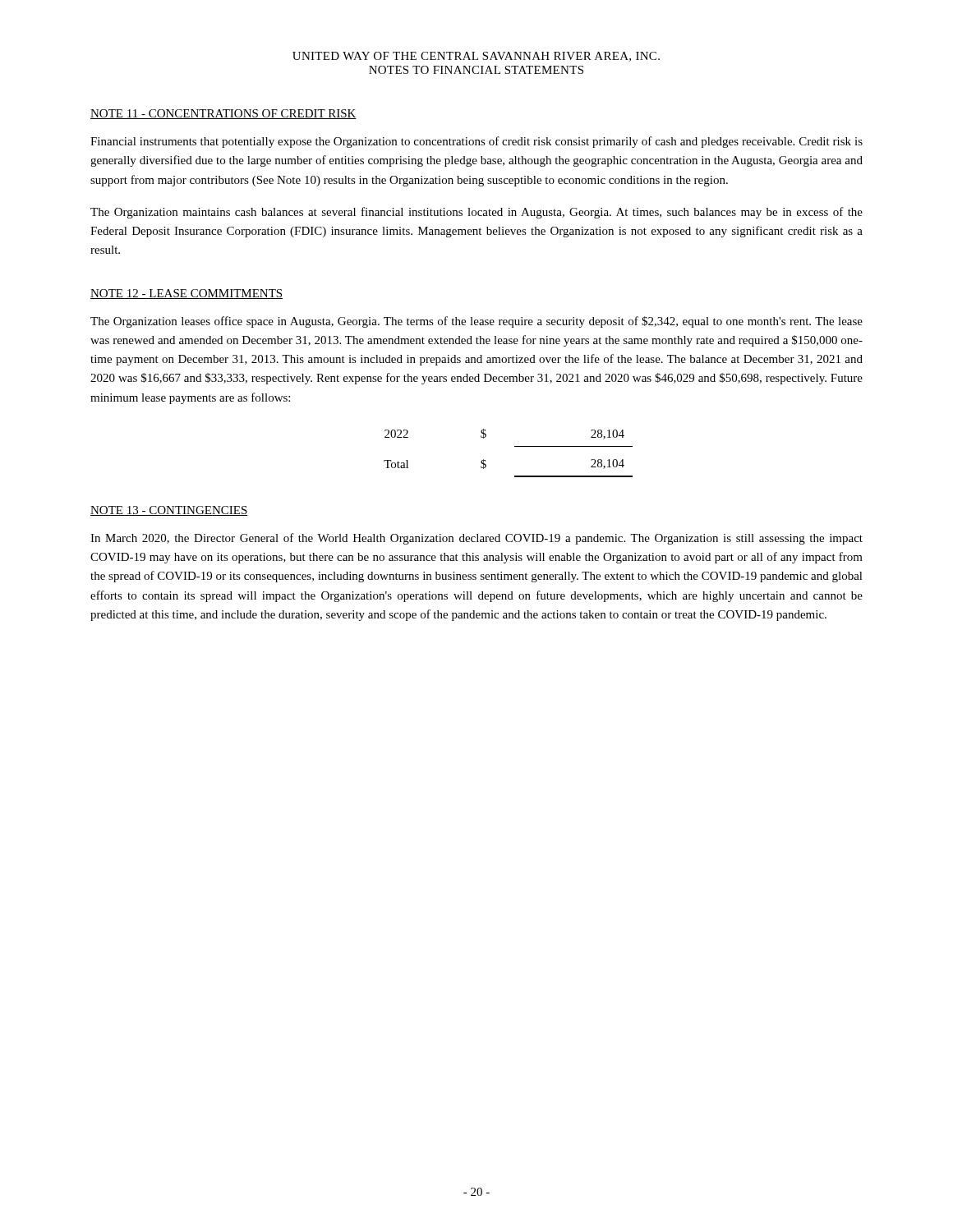Image resolution: width=953 pixels, height=1232 pixels.
Task: Find the region starting "In March 2020, the Director General of"
Action: [476, 576]
